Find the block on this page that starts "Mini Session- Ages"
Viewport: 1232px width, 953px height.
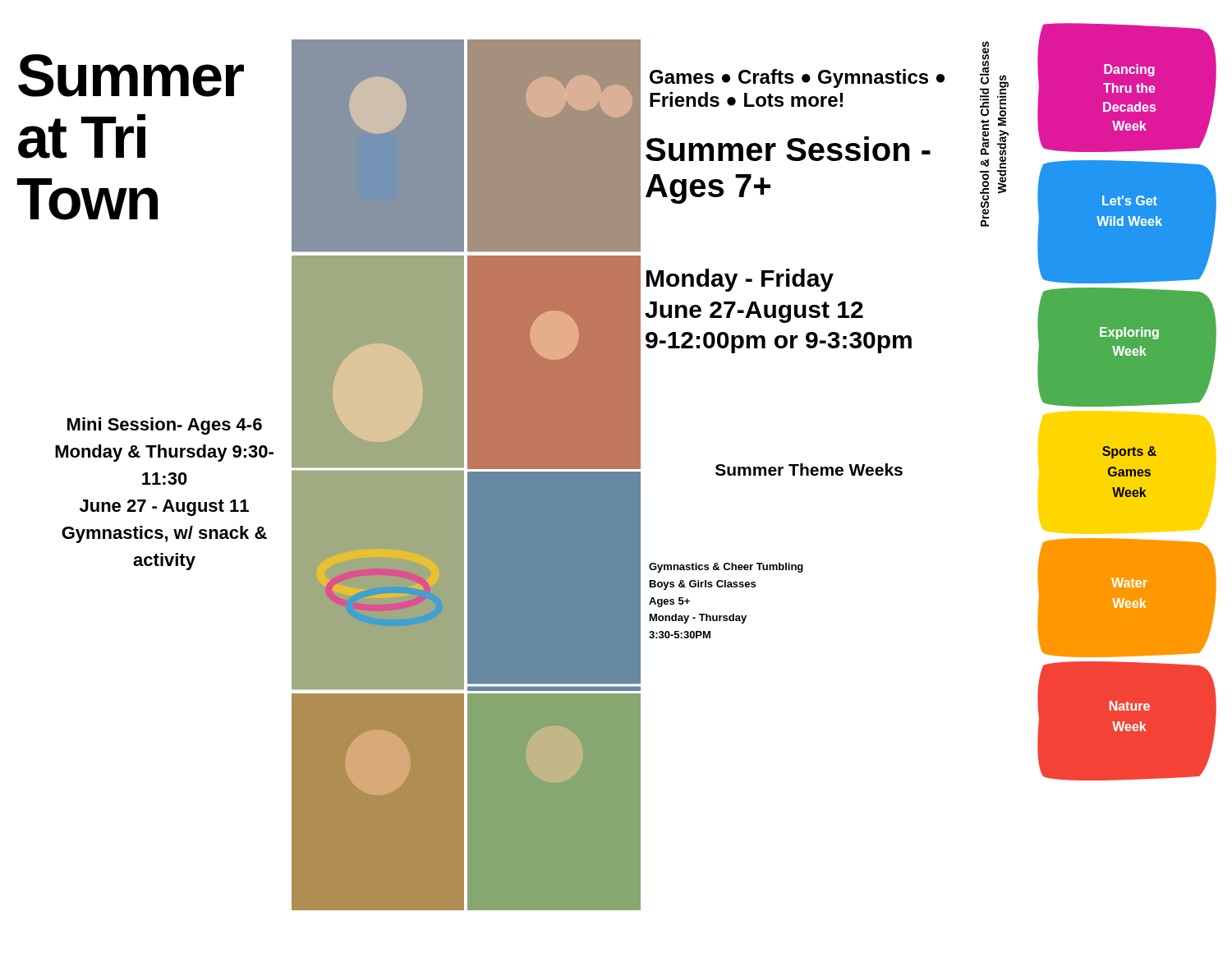tap(164, 492)
